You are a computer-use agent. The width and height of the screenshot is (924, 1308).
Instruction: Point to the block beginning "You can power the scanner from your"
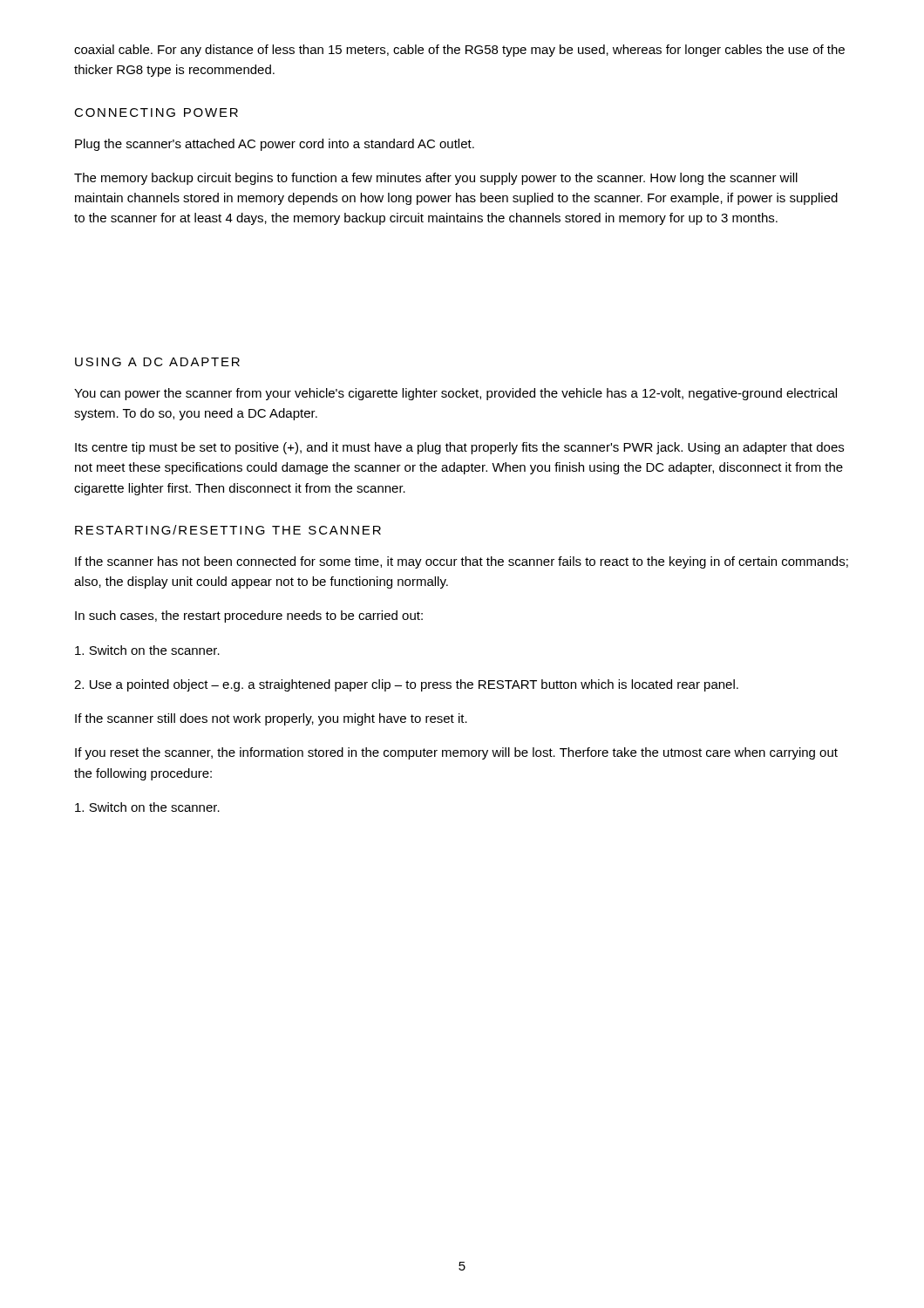pyautogui.click(x=456, y=403)
